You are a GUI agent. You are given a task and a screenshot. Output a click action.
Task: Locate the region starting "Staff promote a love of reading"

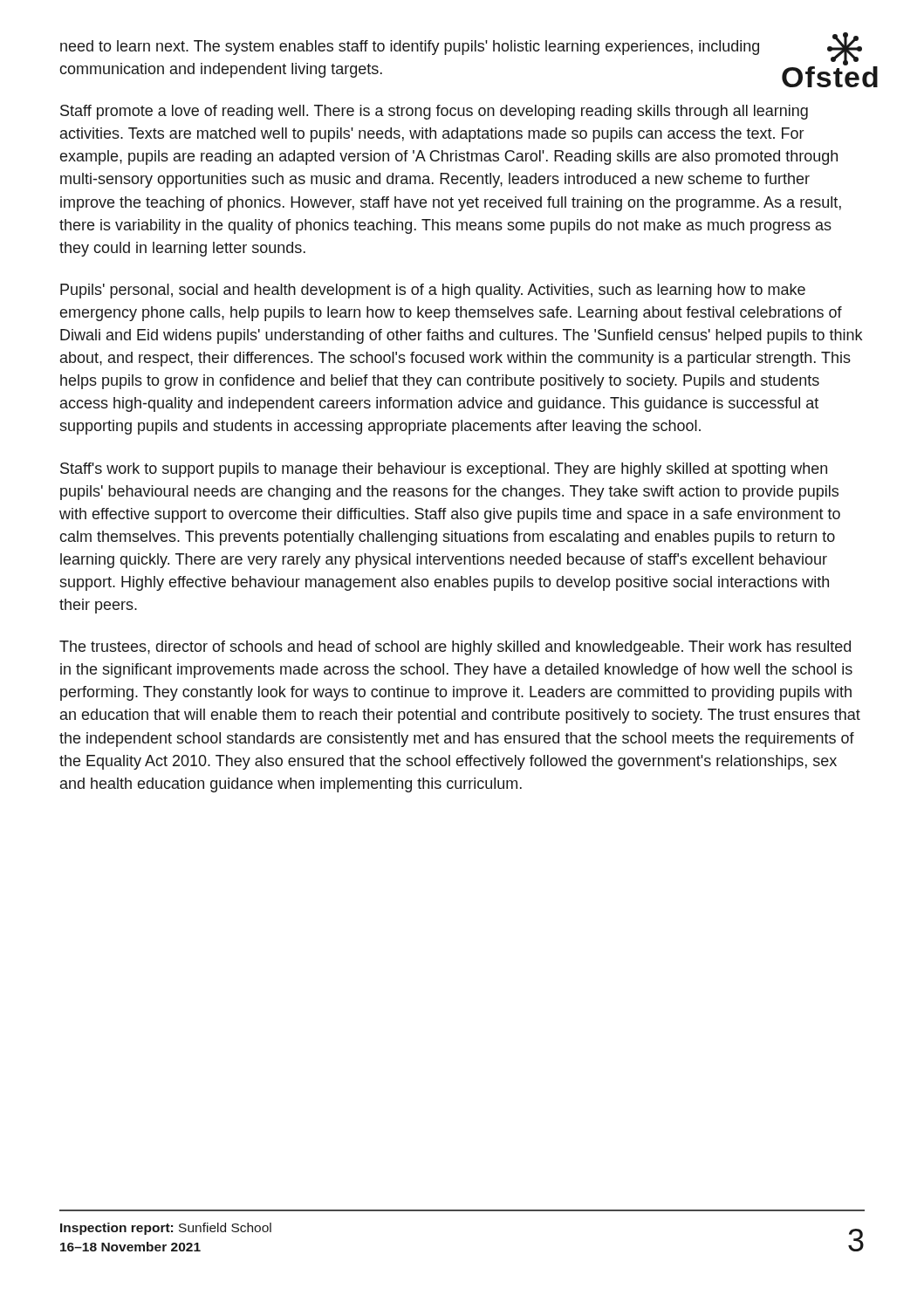[x=451, y=179]
